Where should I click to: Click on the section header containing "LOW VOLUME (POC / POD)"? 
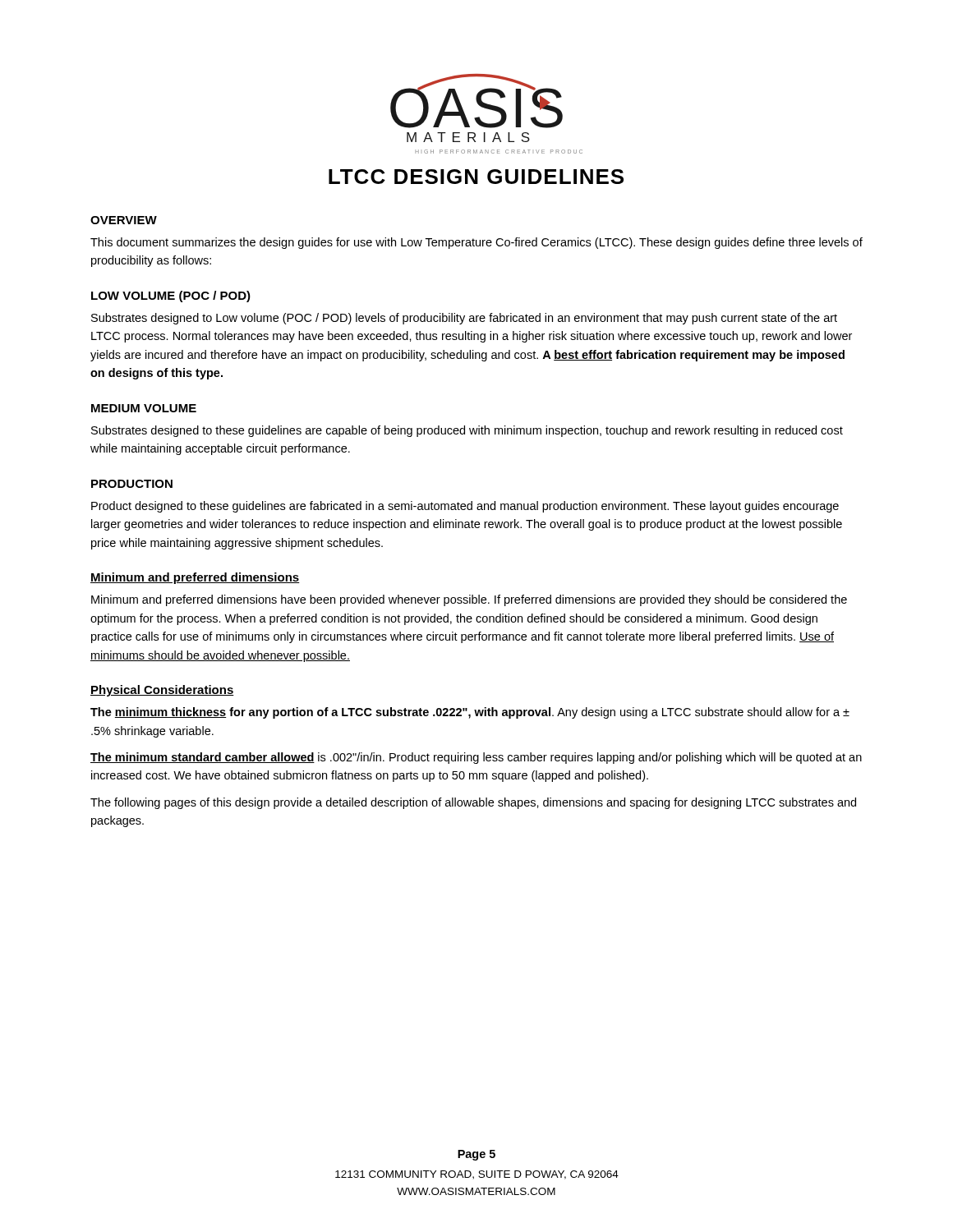(170, 295)
